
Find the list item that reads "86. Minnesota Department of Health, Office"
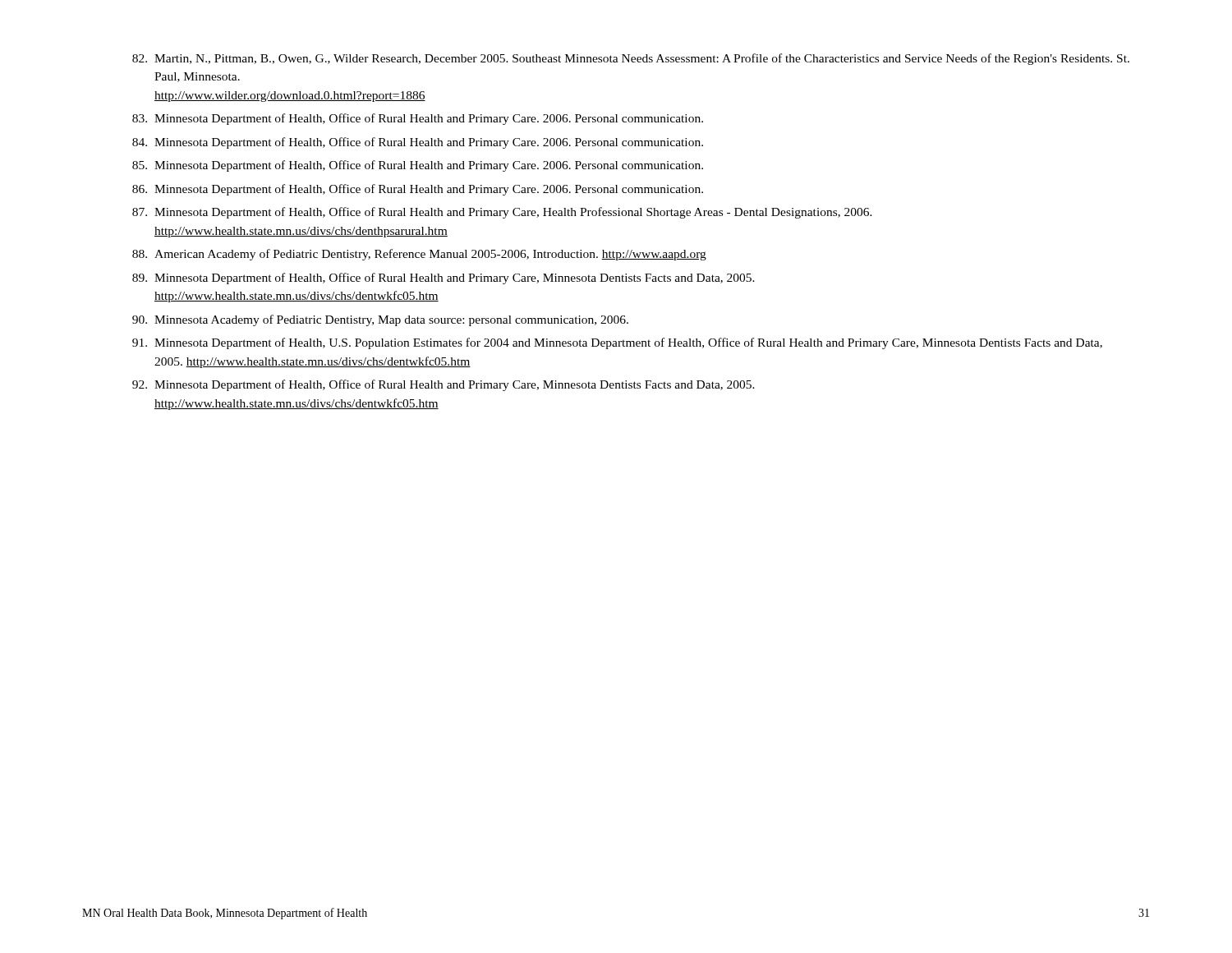coord(616,189)
